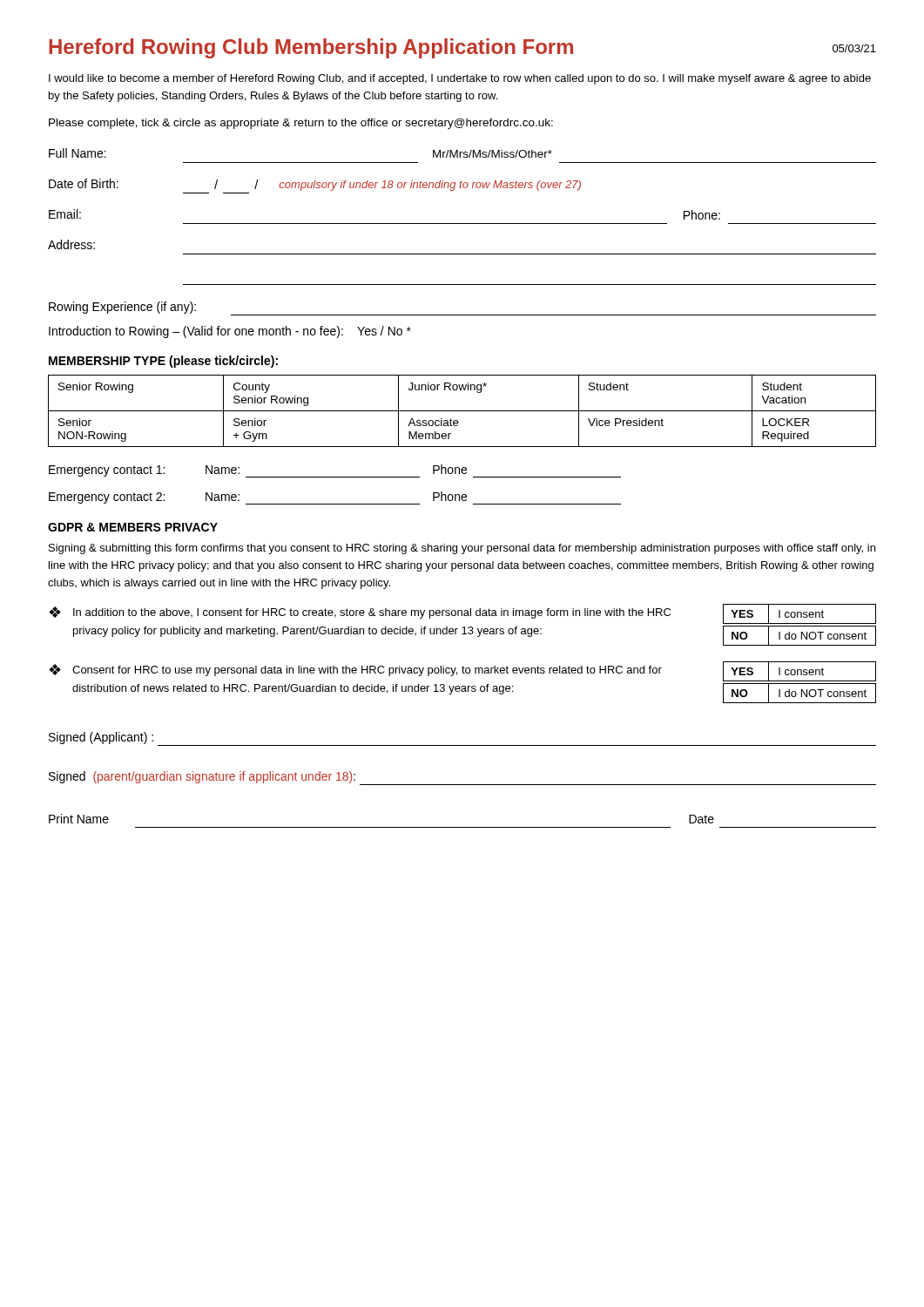Viewport: 924px width, 1307px height.
Task: Find the element starting "Hereford Rowing Club Membership"
Action: click(462, 47)
